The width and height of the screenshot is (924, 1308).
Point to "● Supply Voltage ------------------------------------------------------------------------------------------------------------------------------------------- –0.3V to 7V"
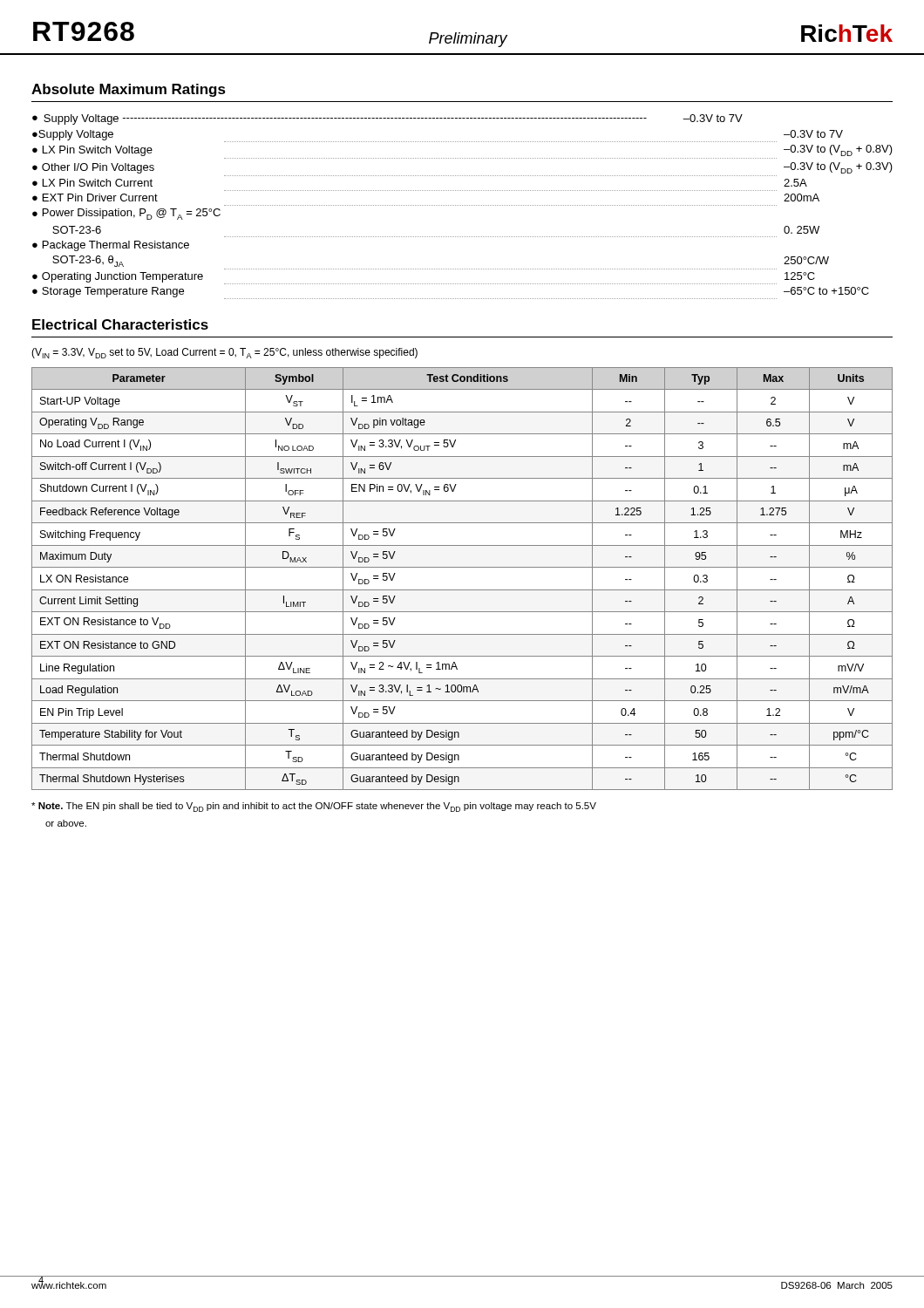(462, 118)
